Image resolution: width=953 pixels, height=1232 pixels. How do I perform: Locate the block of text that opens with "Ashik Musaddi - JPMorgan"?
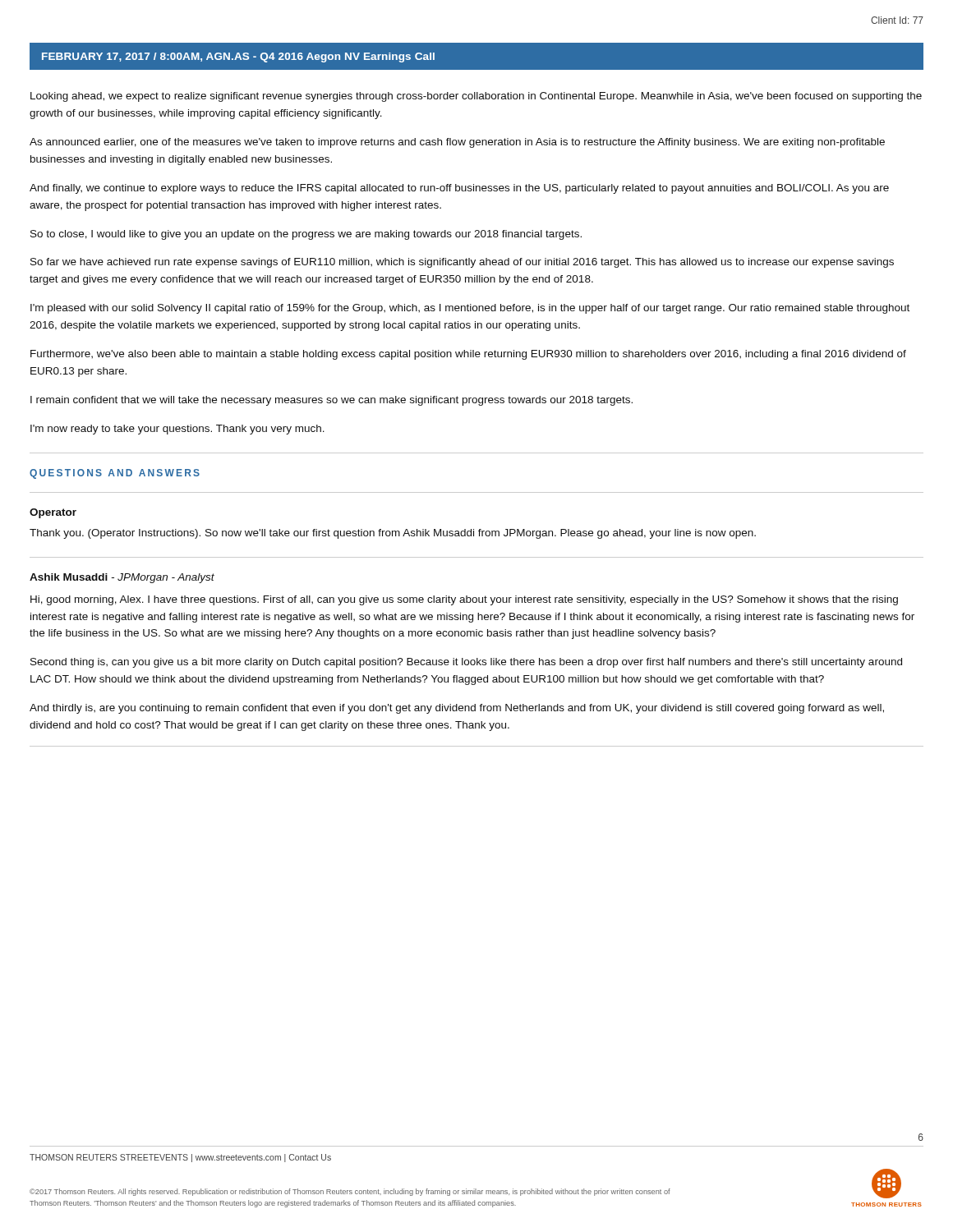tap(122, 577)
